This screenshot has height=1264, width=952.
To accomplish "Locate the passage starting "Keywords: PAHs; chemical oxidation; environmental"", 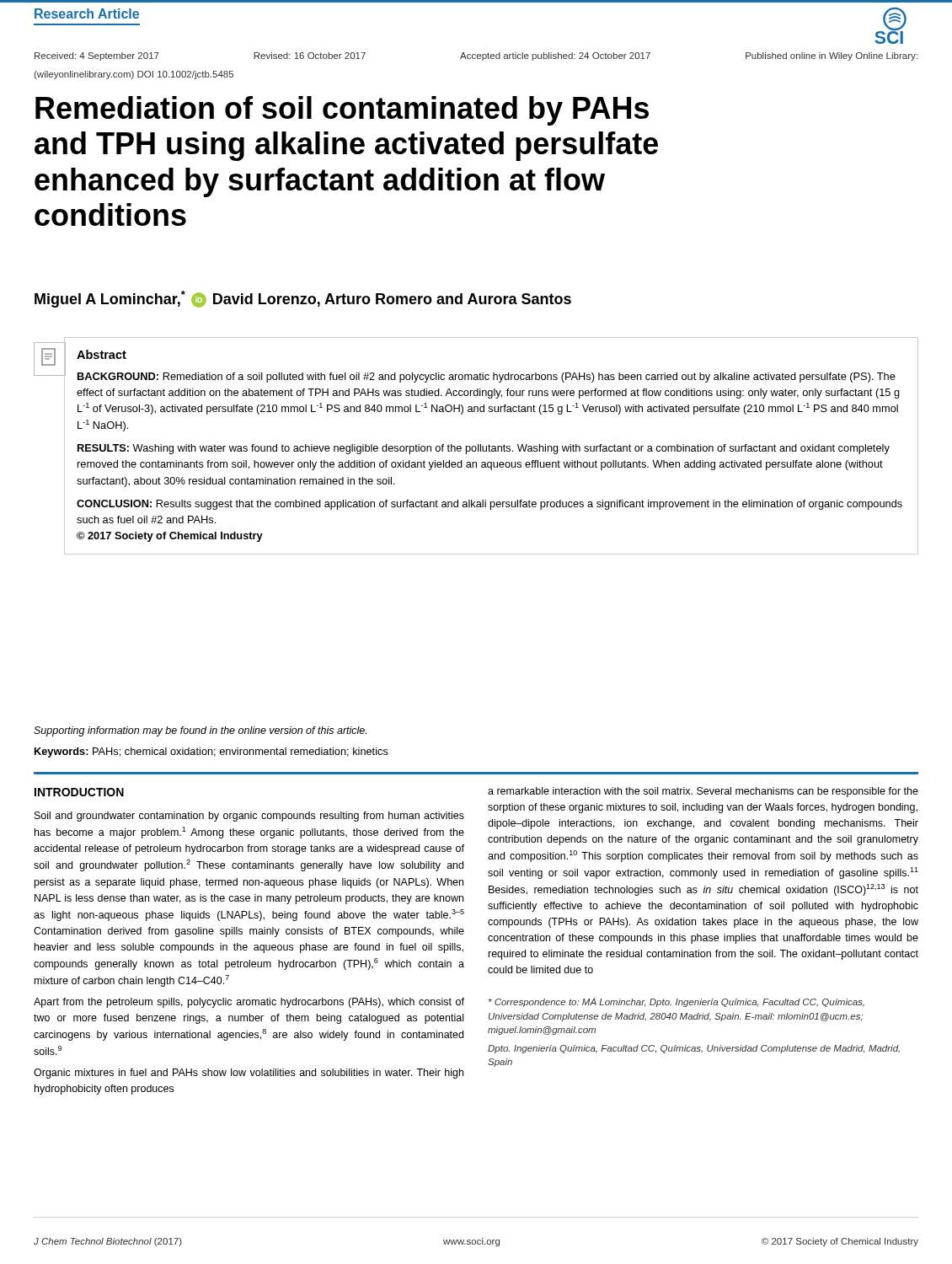I will coord(211,751).
